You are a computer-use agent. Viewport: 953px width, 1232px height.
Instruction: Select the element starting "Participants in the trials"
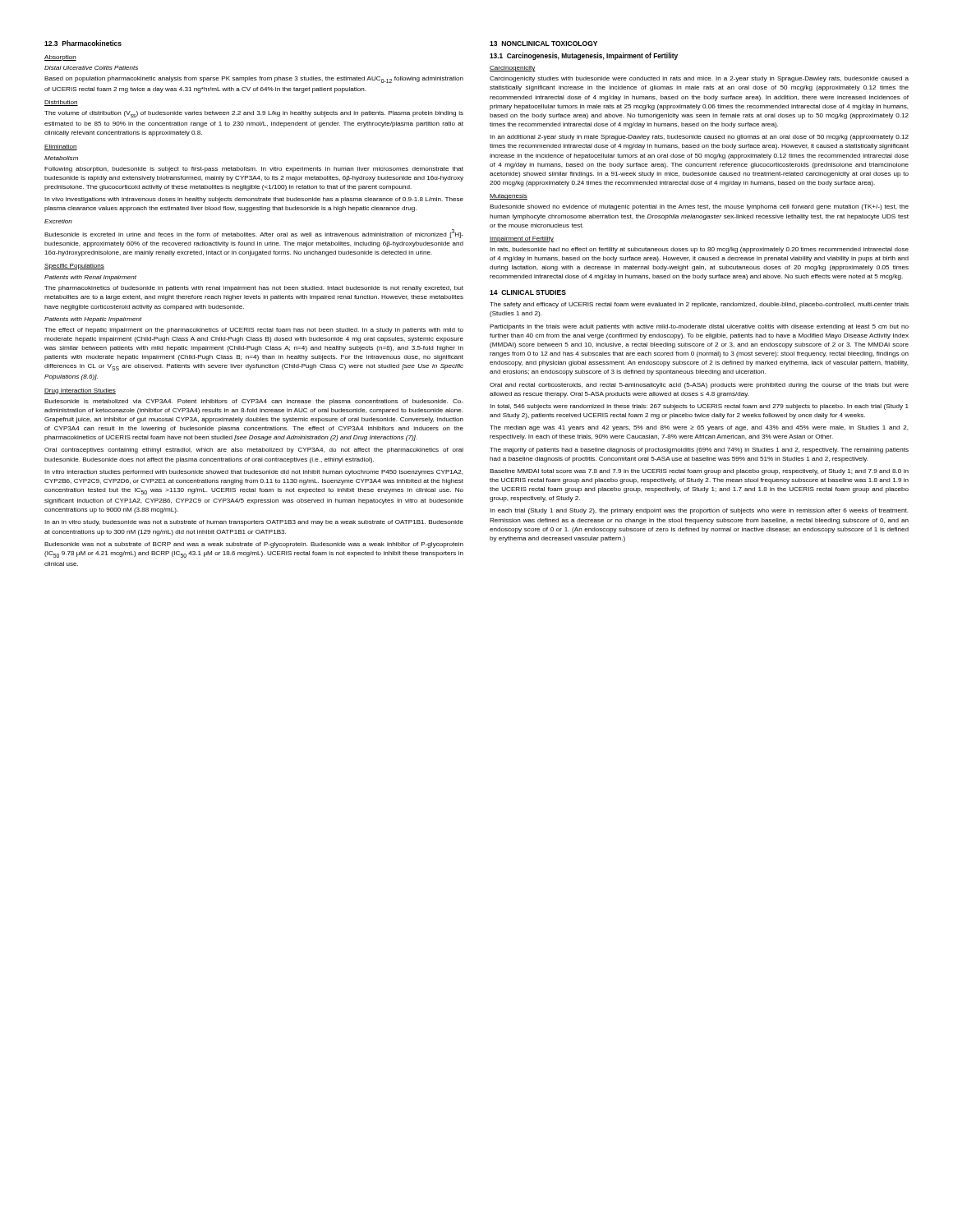click(x=699, y=349)
